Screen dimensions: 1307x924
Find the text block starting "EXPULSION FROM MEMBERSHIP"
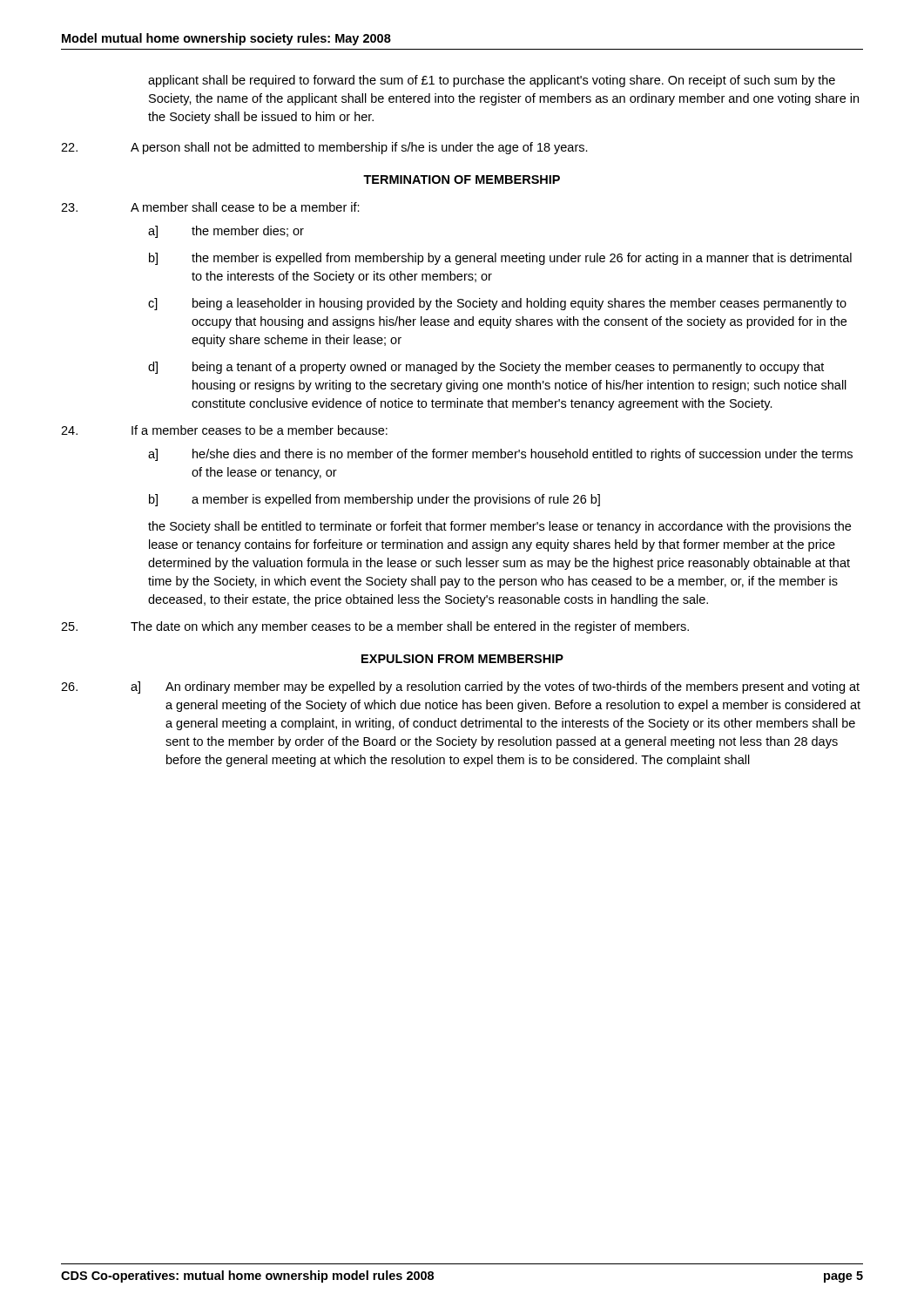(462, 659)
